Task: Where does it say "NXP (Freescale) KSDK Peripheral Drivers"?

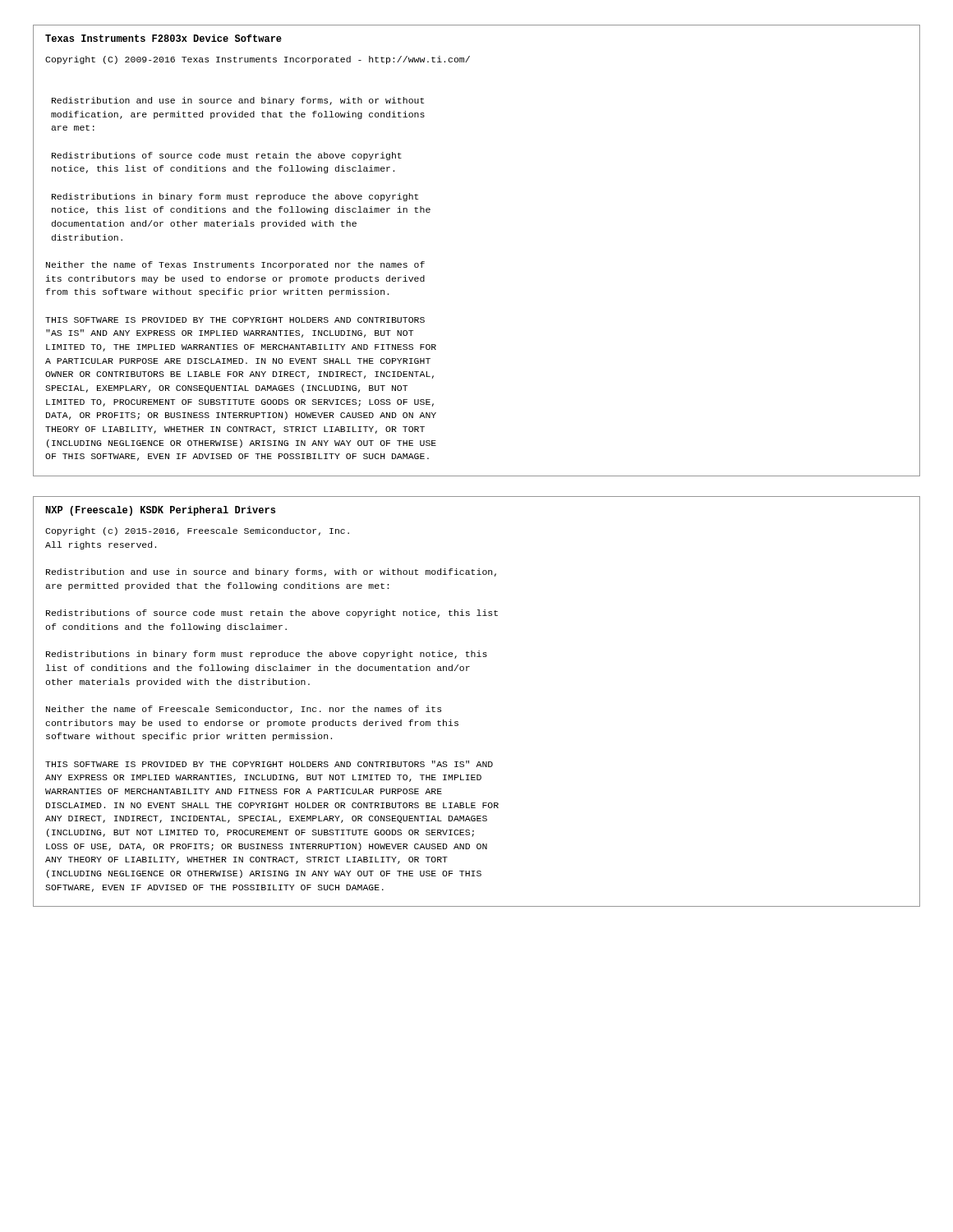Action: (161, 511)
